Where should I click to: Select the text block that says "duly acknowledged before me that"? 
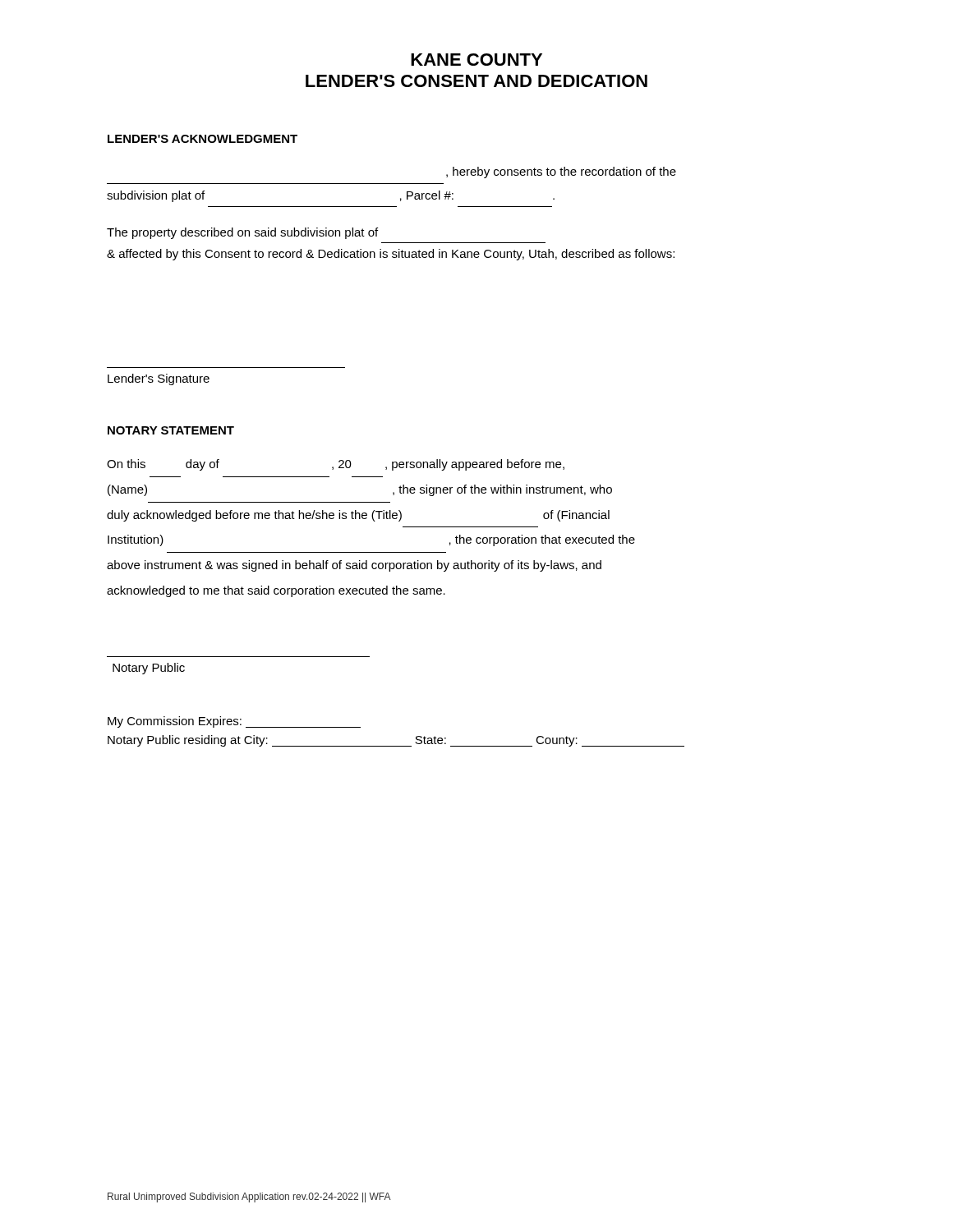pos(358,517)
